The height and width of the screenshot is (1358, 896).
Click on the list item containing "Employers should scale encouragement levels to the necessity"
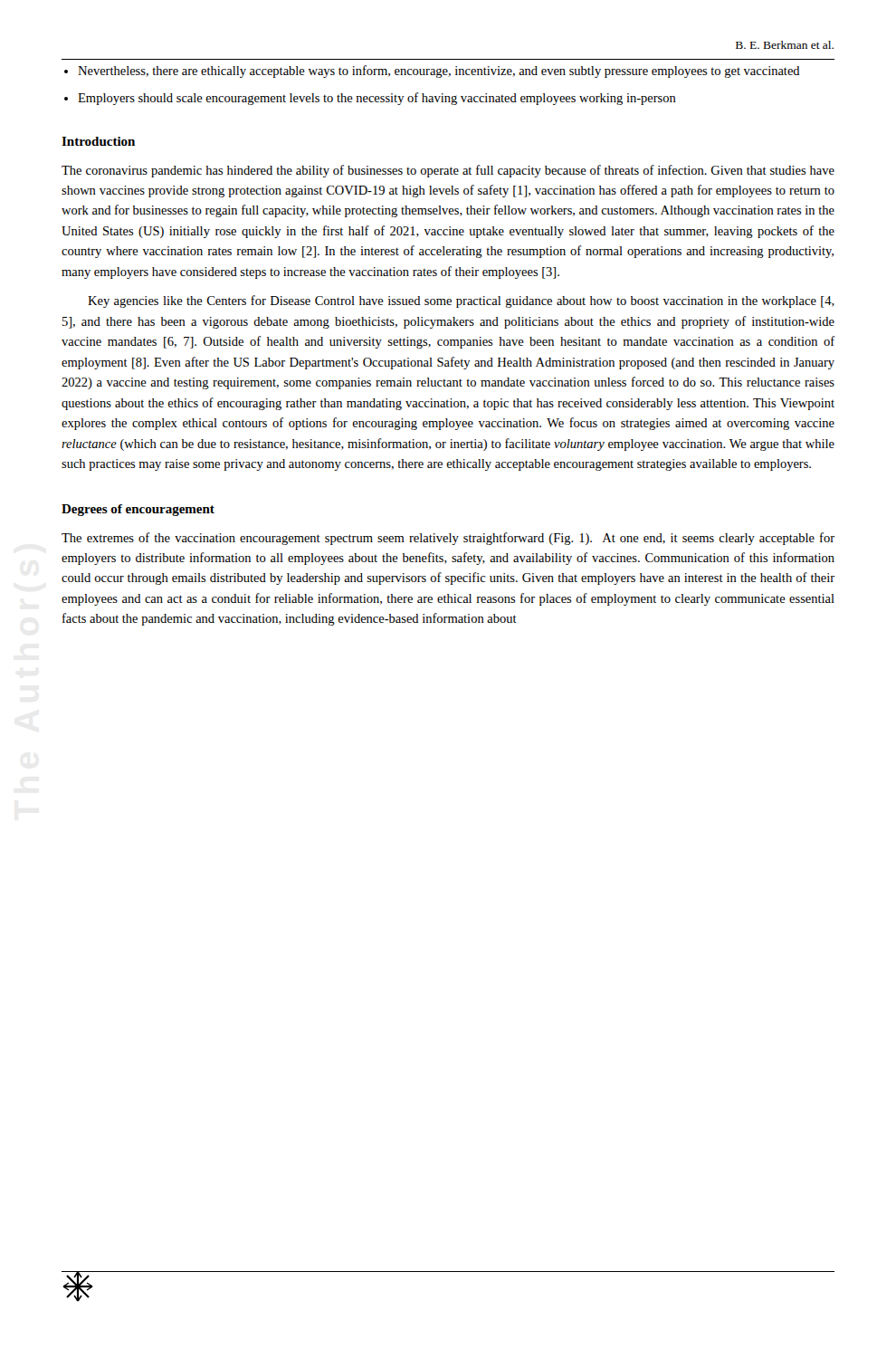click(377, 98)
